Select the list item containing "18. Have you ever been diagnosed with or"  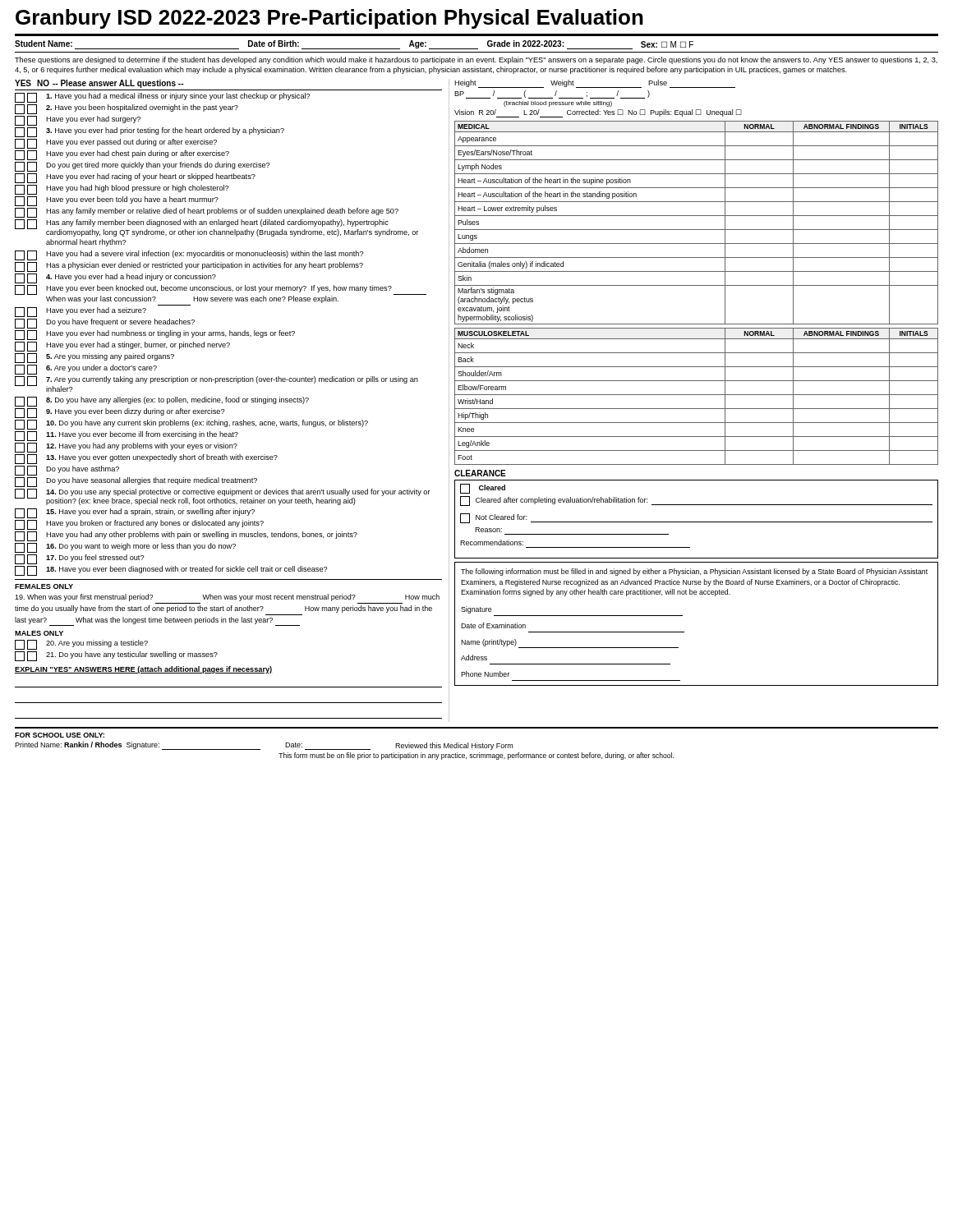(x=228, y=571)
